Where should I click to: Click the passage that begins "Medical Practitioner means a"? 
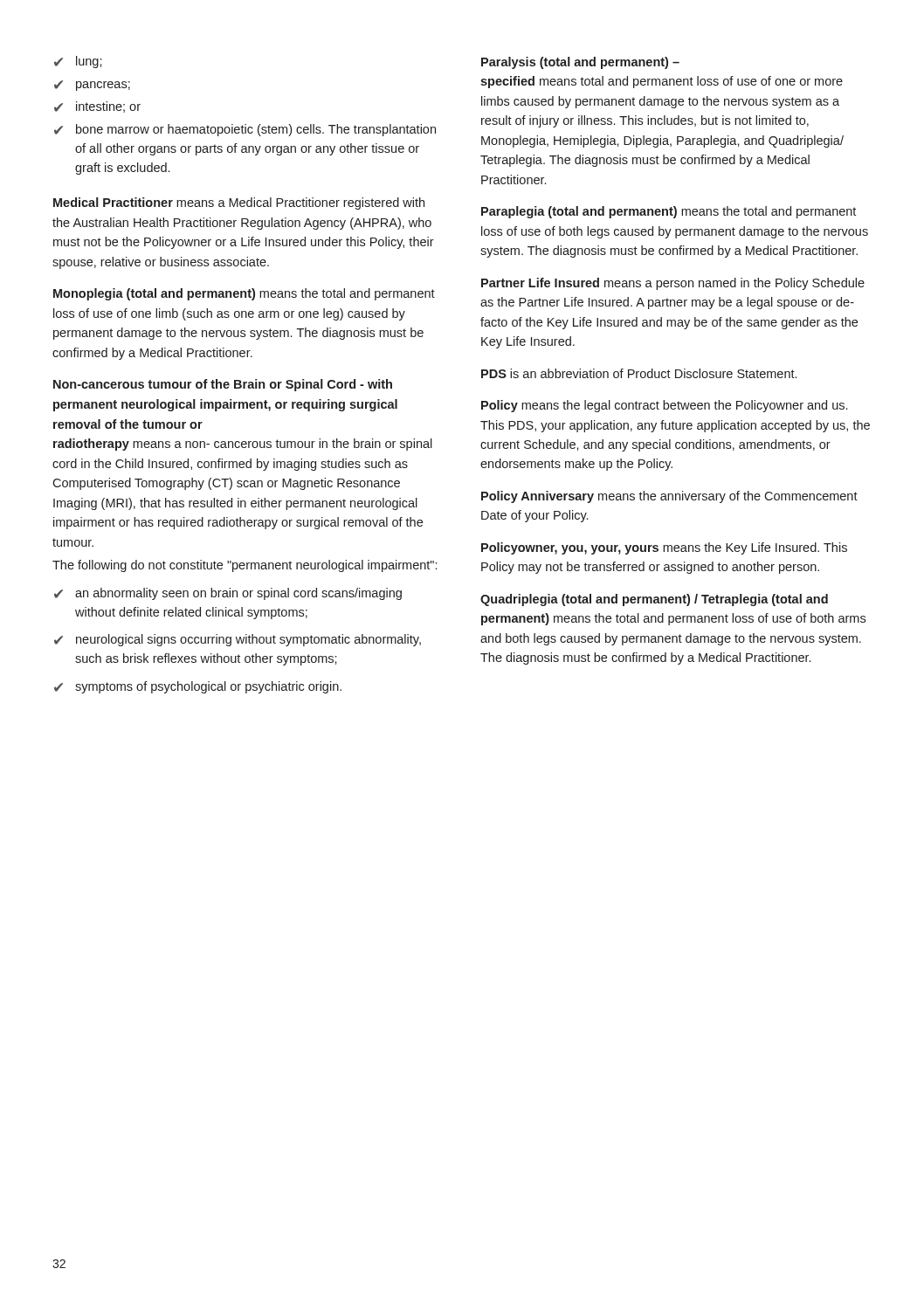[x=243, y=232]
